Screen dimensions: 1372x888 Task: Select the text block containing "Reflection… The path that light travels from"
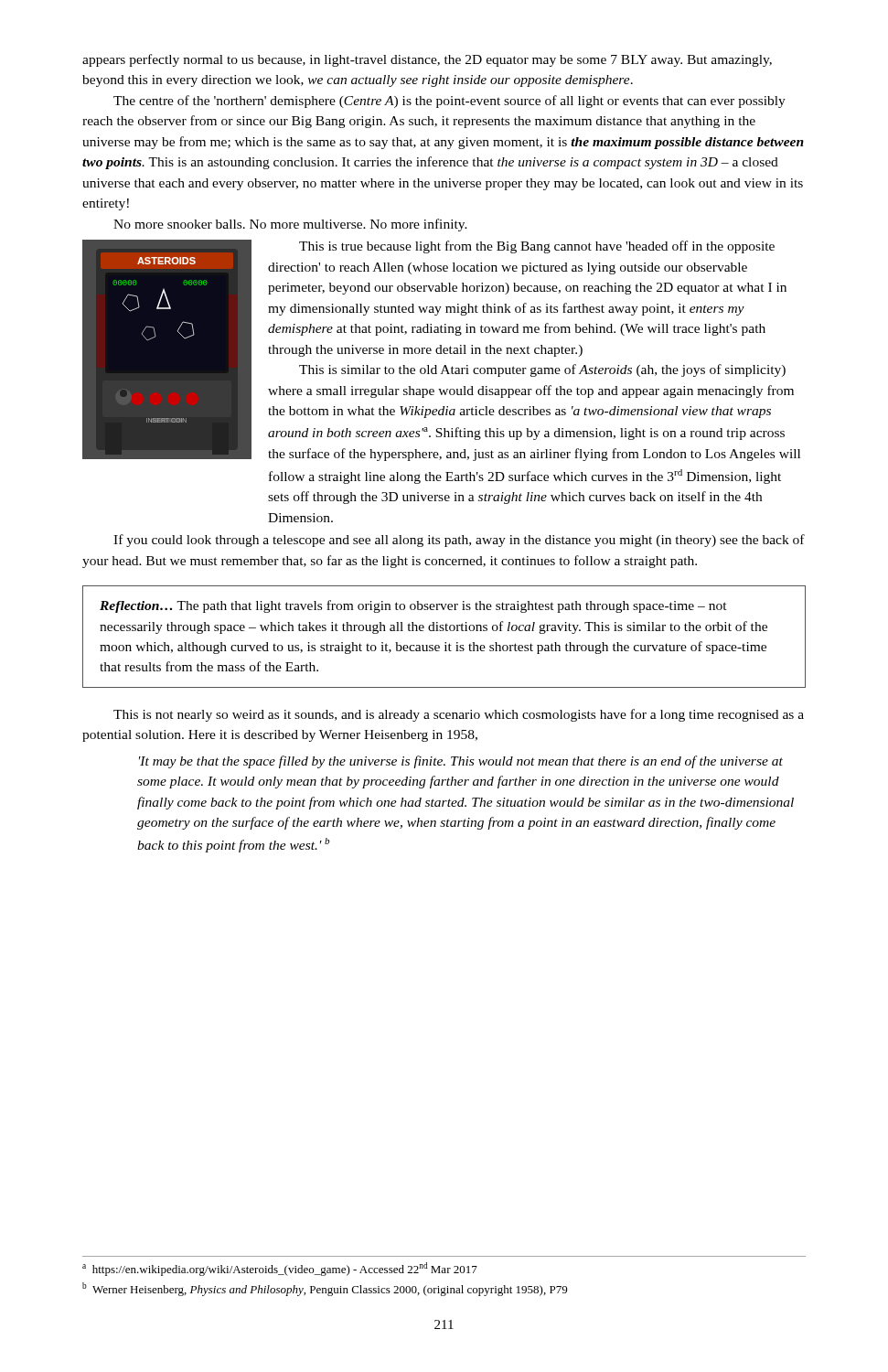[x=434, y=636]
